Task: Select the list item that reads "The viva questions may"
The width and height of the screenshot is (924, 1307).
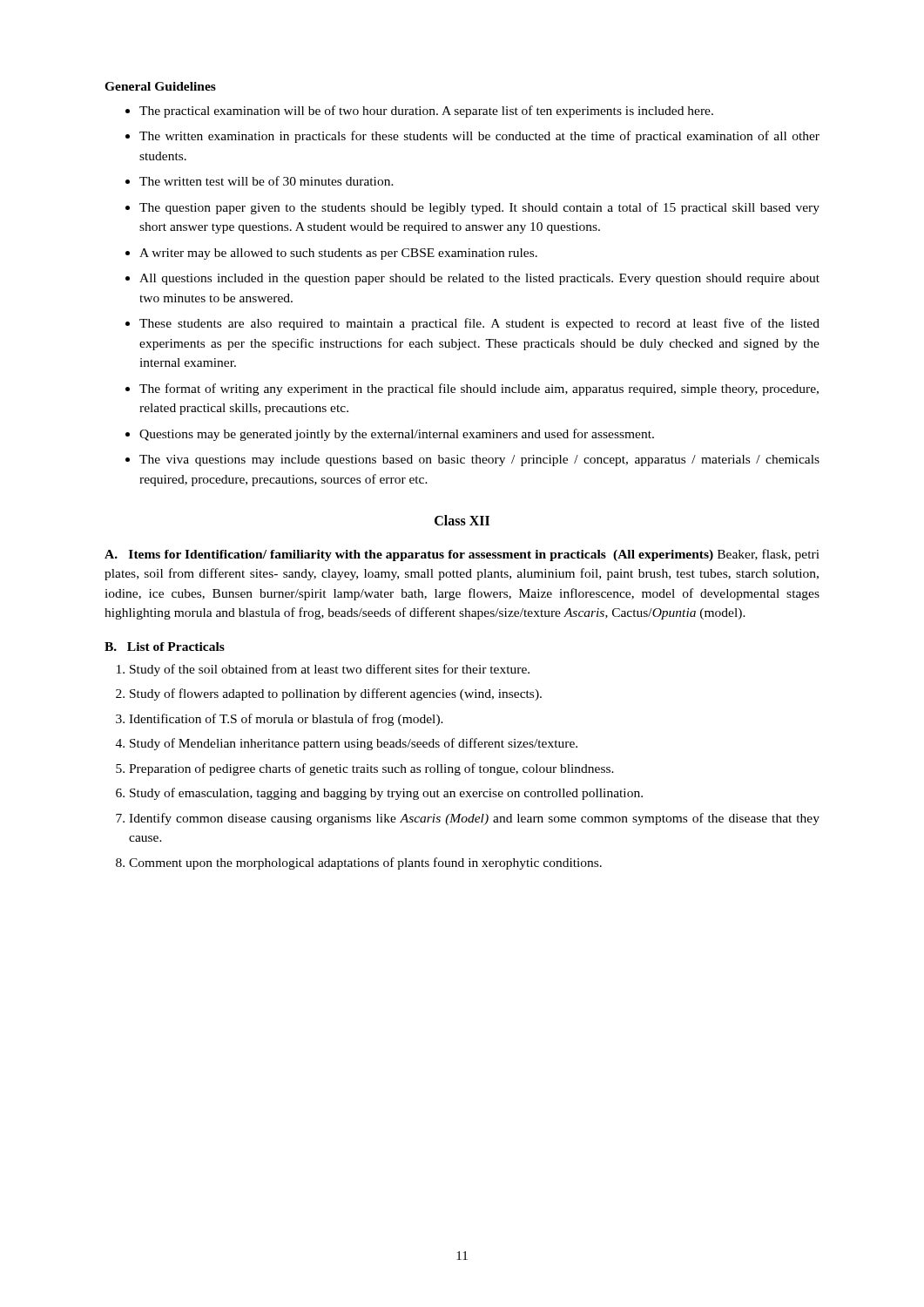Action: tap(479, 469)
